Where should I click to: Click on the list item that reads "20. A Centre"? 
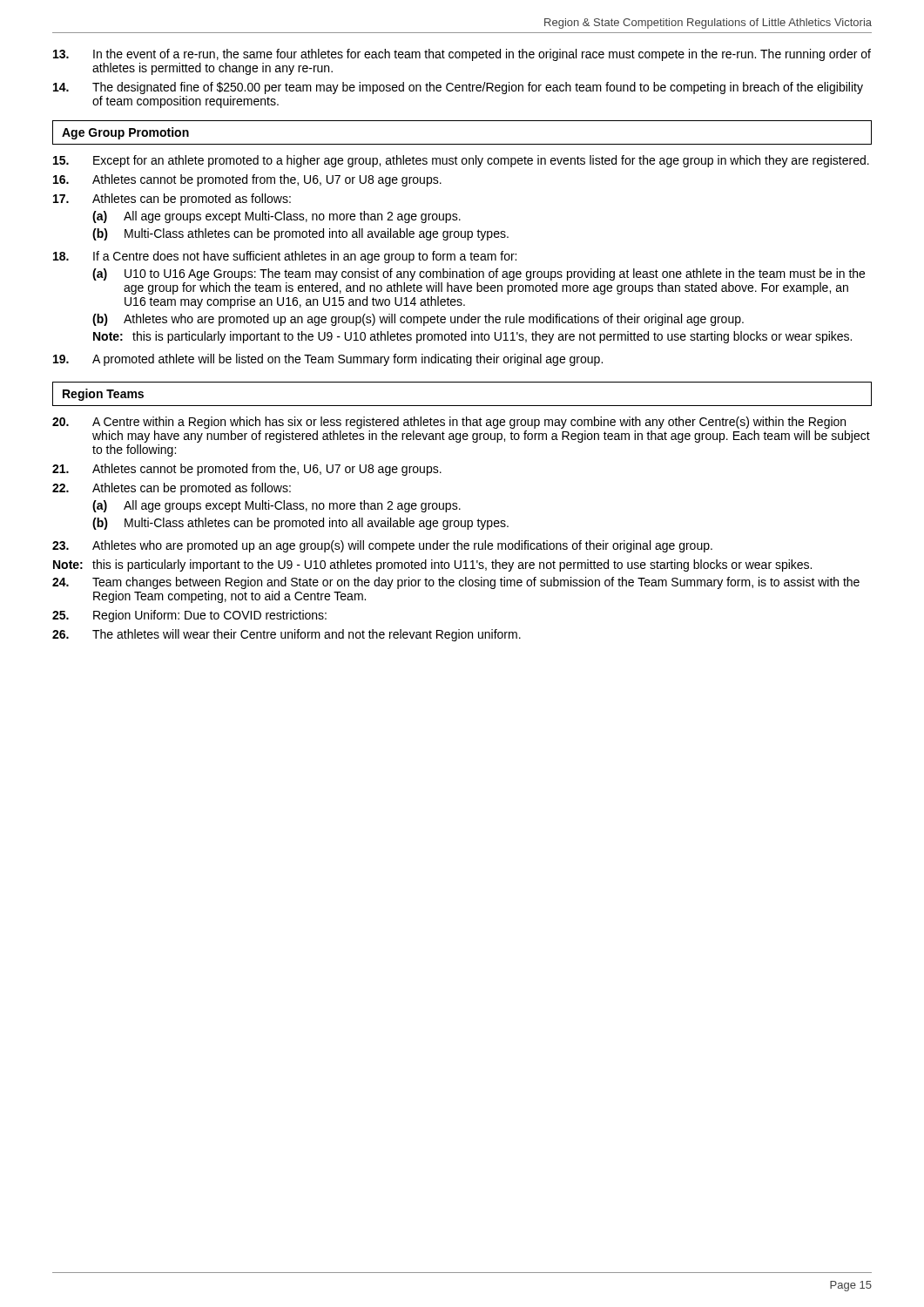(462, 436)
